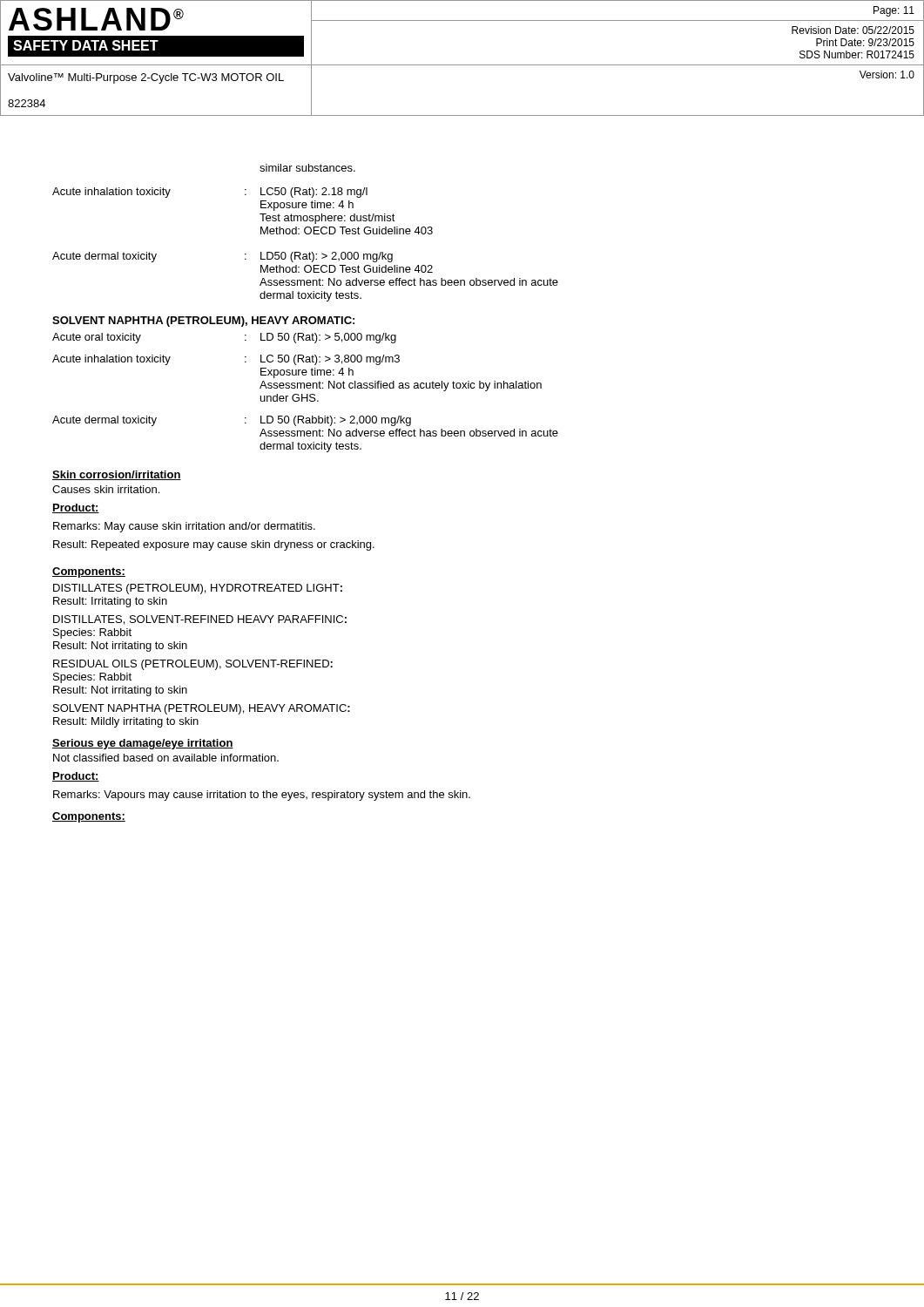Viewport: 924px width, 1307px height.
Task: Select the text that reads "similar substances."
Action: click(308, 168)
